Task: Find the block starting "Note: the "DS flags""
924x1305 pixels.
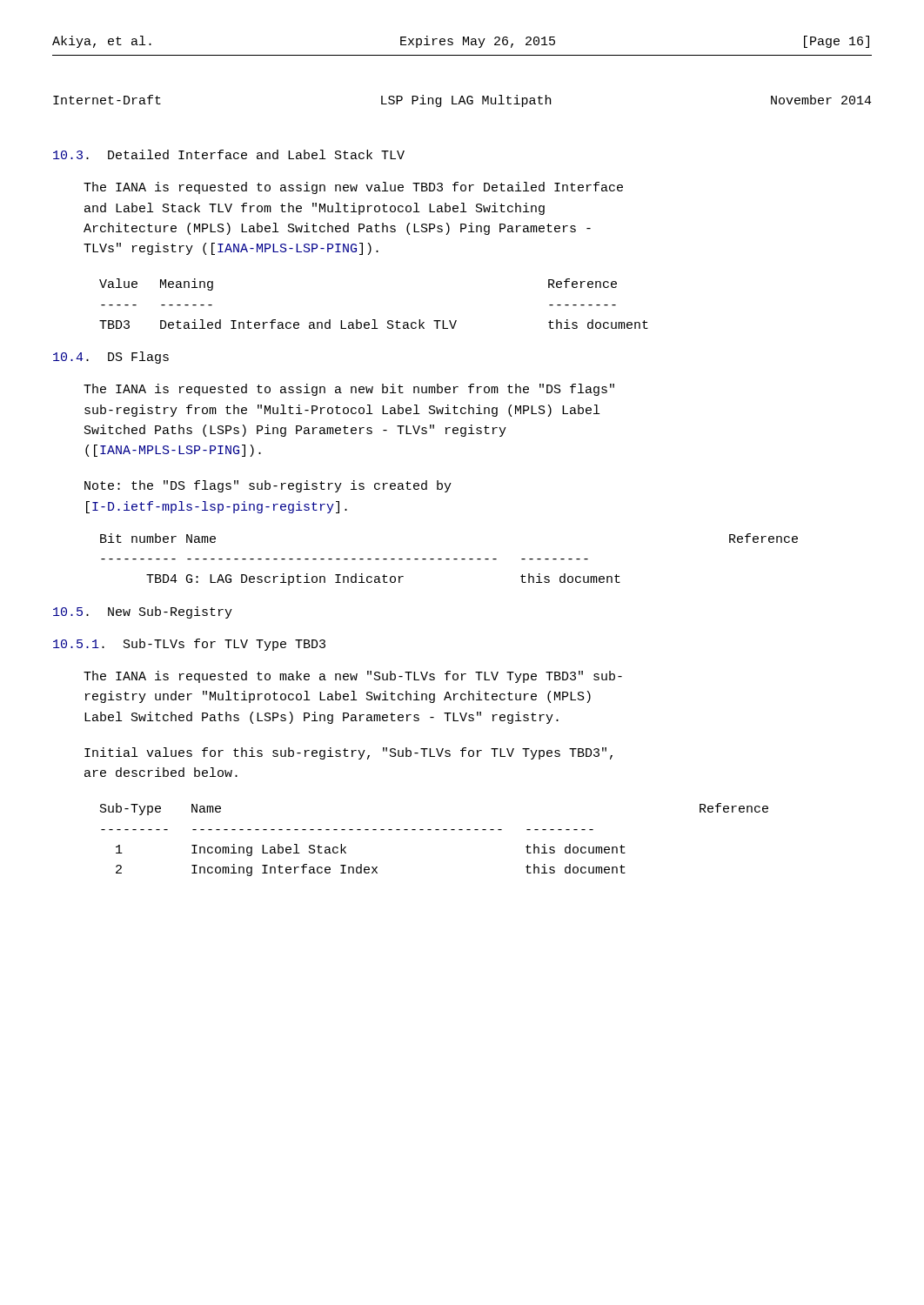Action: point(268,497)
